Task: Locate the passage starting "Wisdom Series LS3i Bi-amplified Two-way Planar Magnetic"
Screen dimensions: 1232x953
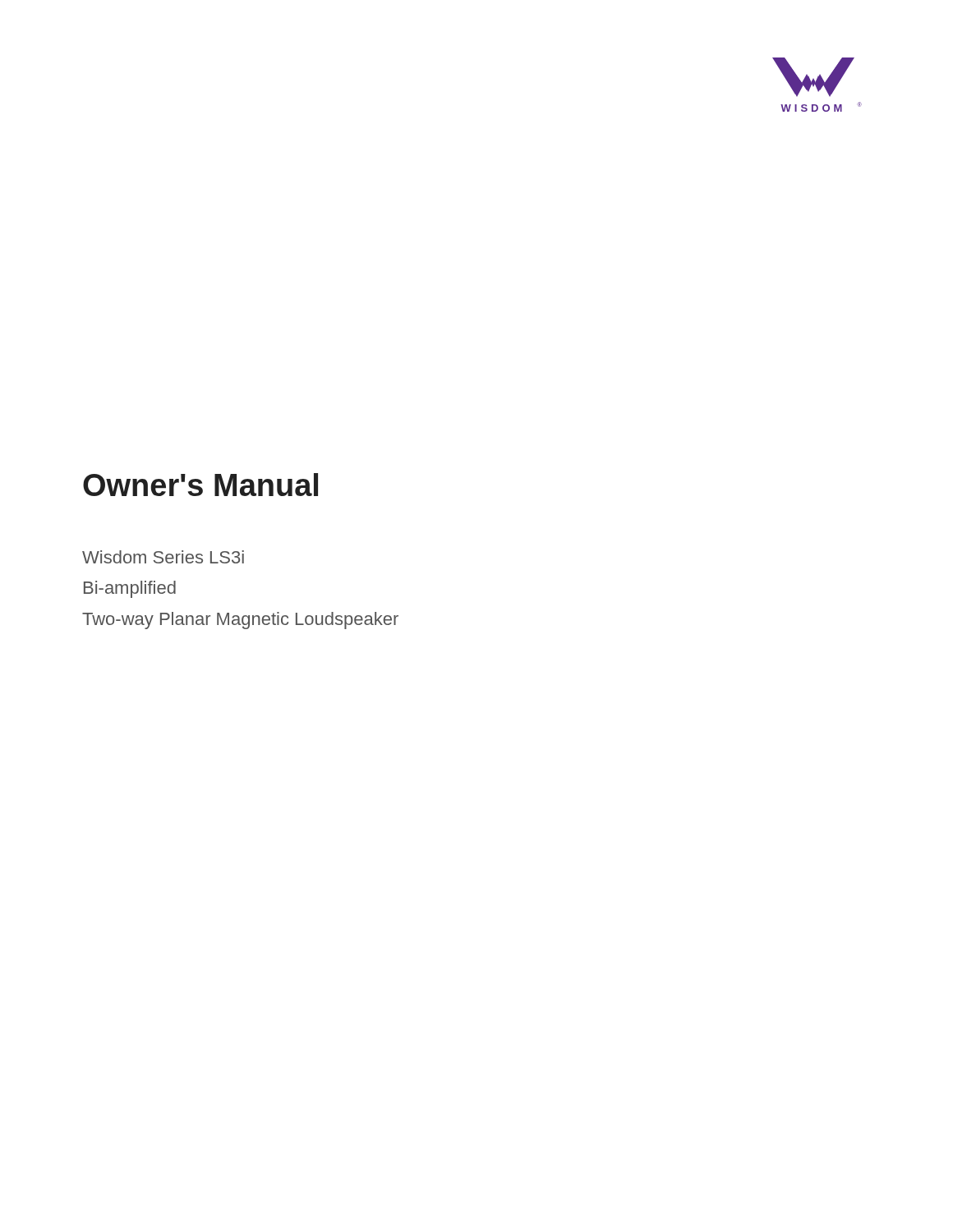Action: click(163, 557)
